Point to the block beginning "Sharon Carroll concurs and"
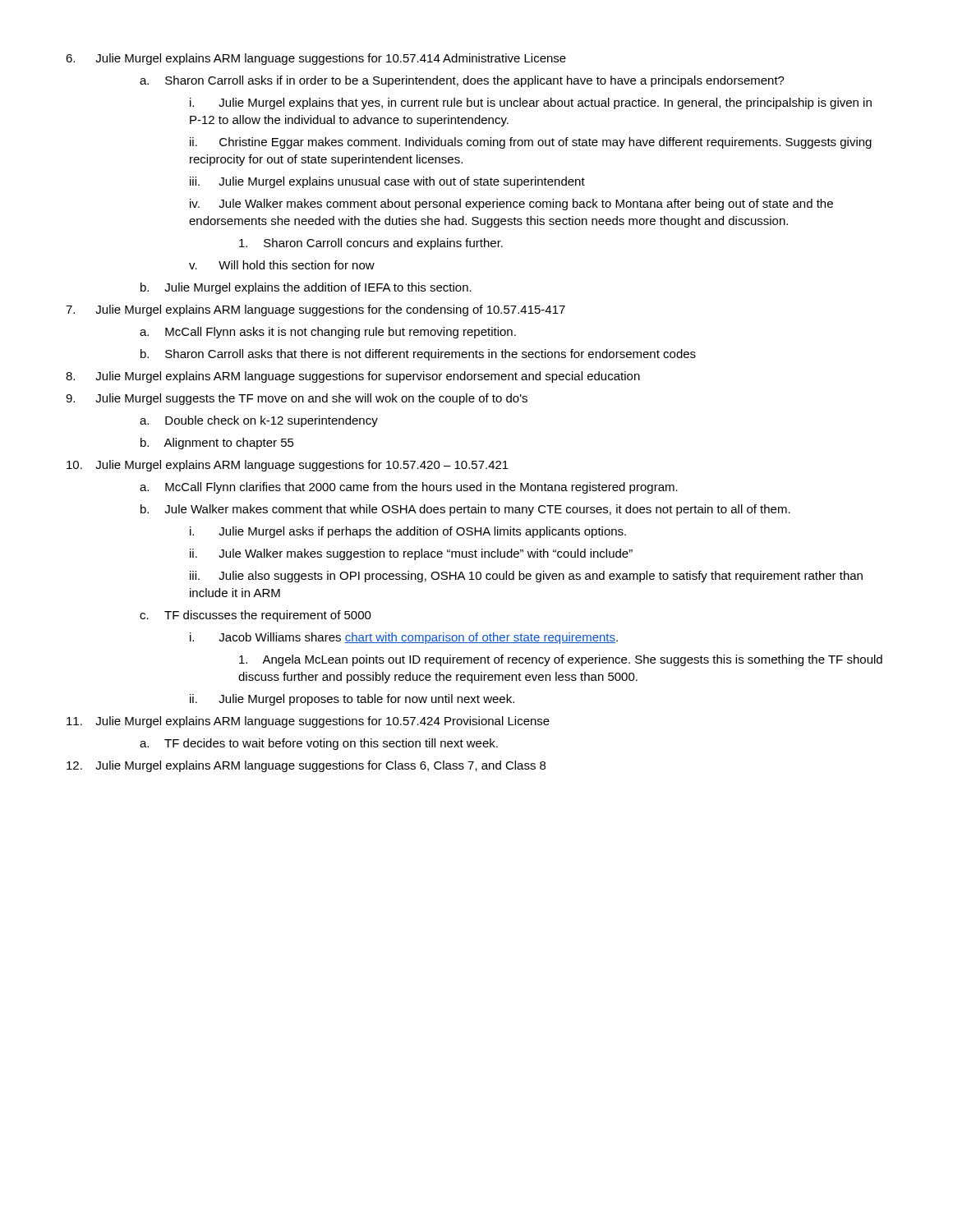This screenshot has height=1232, width=953. pyautogui.click(x=371, y=243)
